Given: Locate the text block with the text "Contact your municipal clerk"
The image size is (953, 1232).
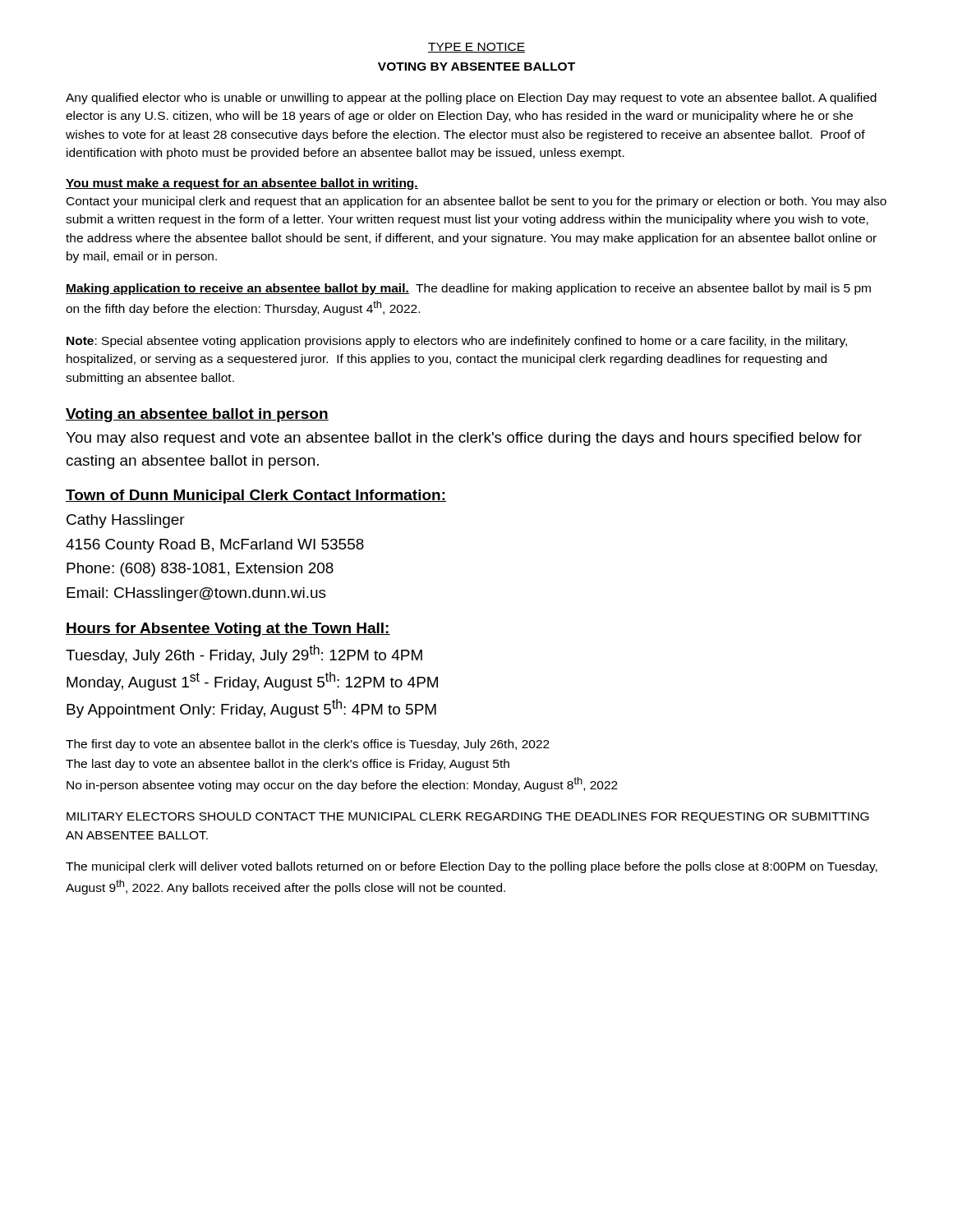Looking at the screenshot, I should click(x=476, y=228).
